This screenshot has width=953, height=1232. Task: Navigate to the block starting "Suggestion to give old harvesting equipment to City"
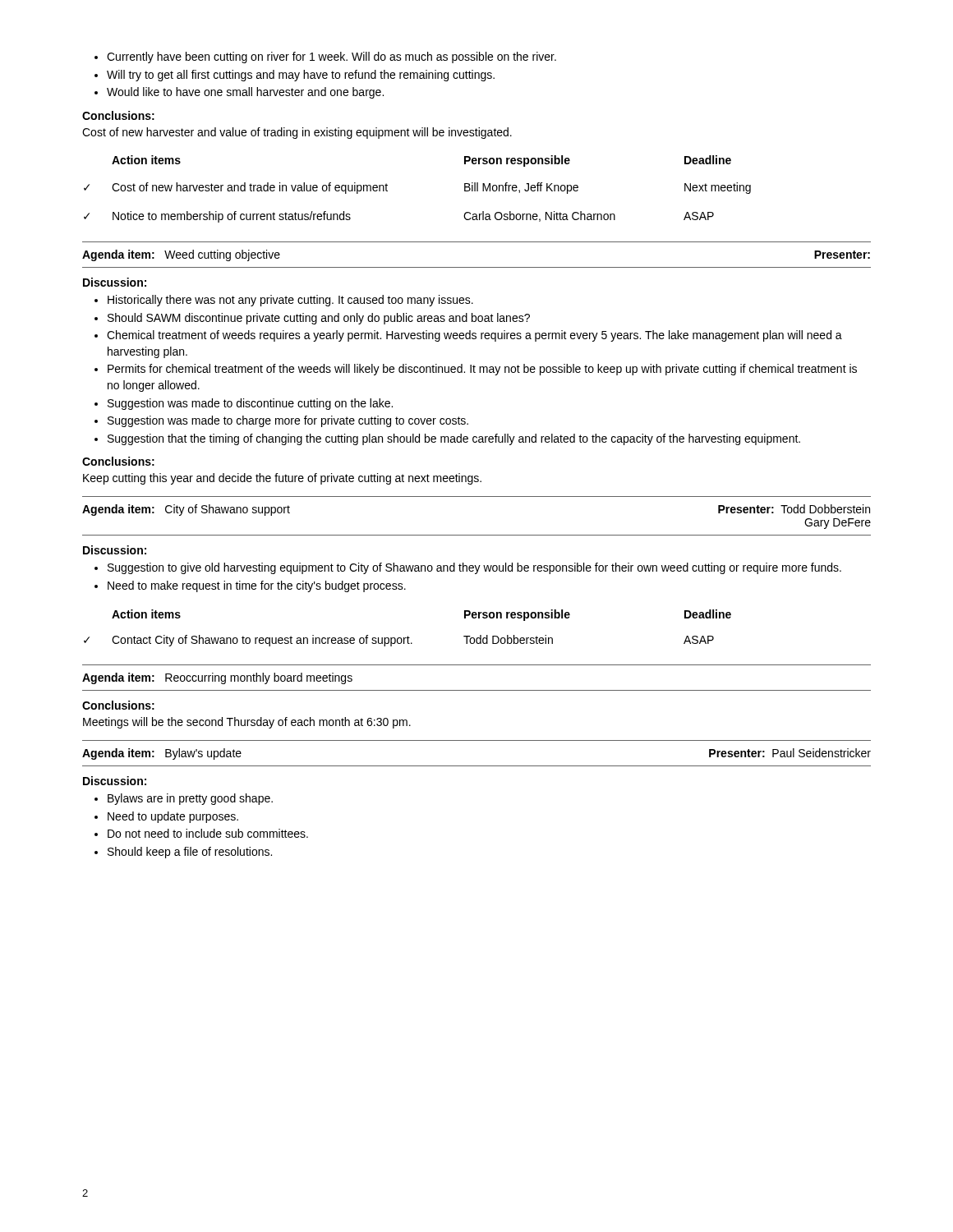(476, 568)
